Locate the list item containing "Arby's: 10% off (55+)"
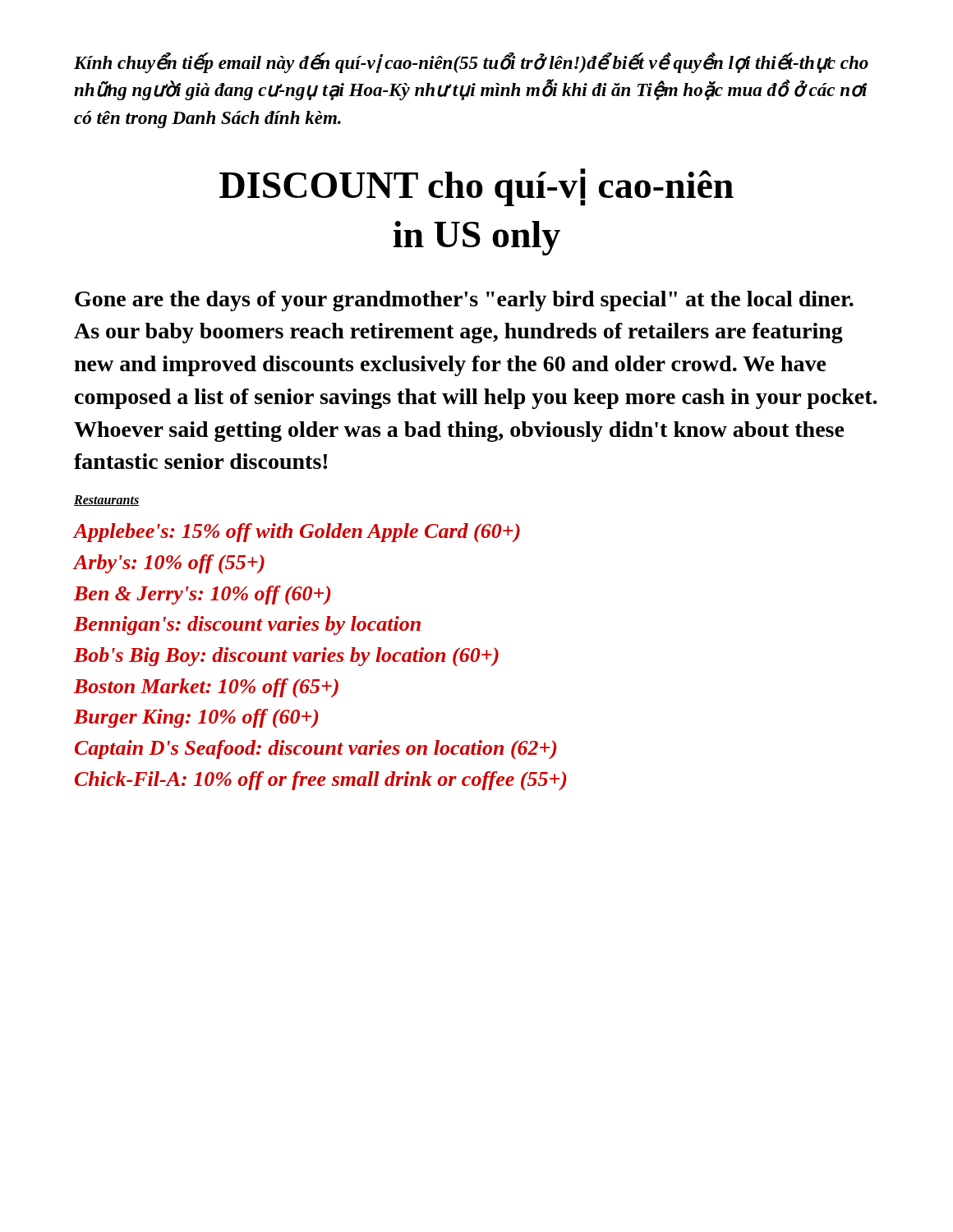This screenshot has width=953, height=1232. [x=170, y=562]
